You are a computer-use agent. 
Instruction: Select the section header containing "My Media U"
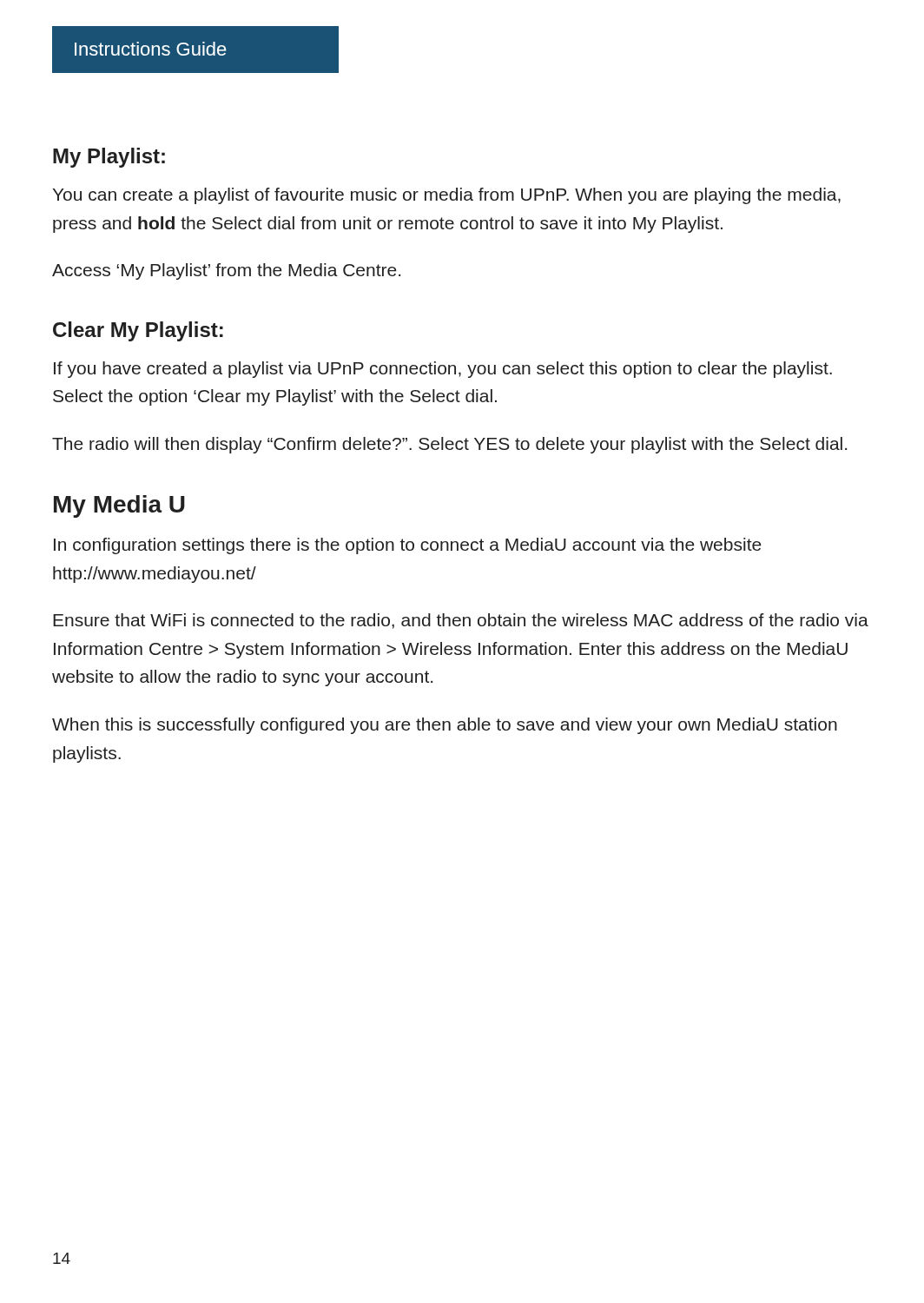(x=119, y=505)
